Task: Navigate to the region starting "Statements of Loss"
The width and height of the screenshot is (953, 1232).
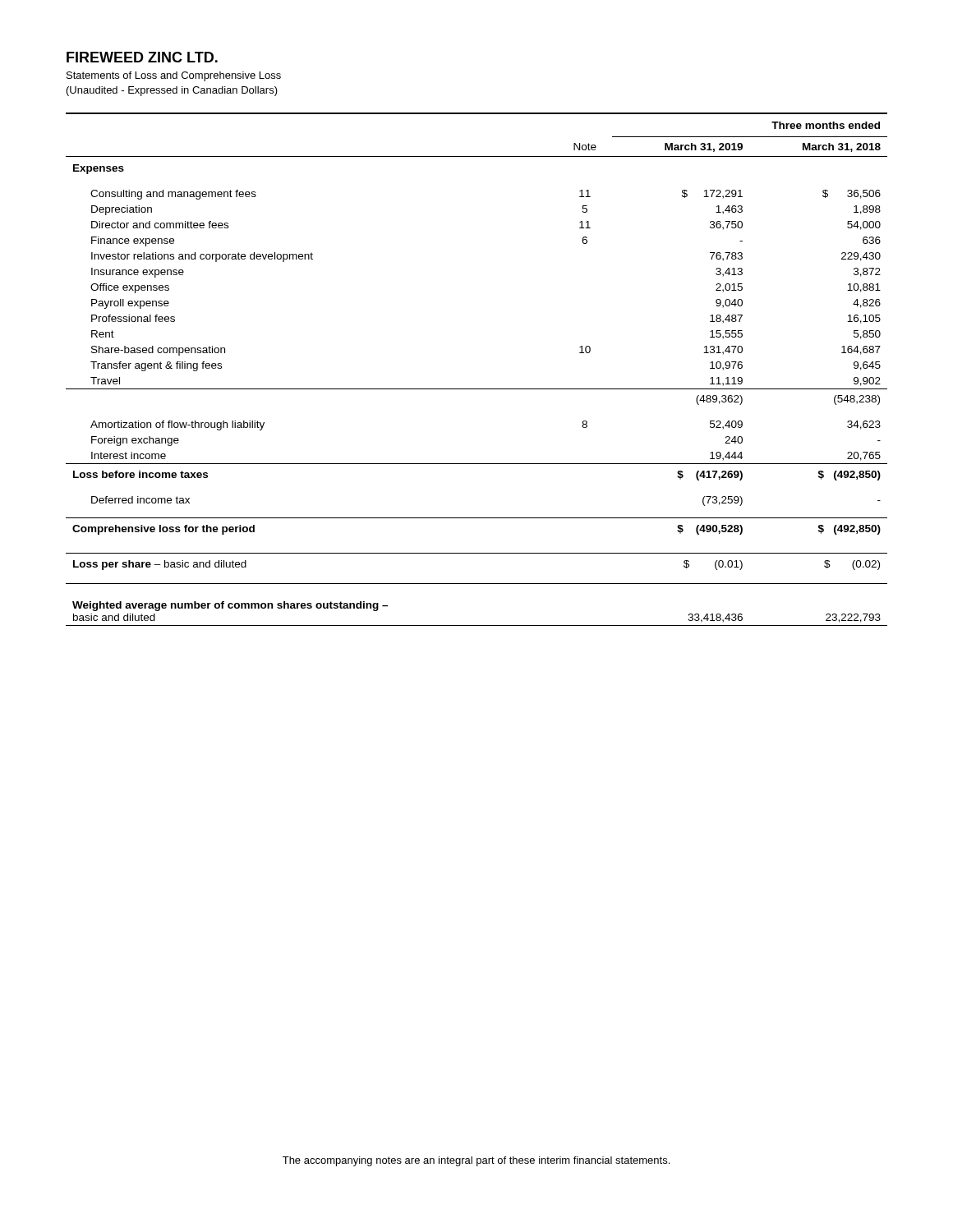Action: pyautogui.click(x=174, y=76)
